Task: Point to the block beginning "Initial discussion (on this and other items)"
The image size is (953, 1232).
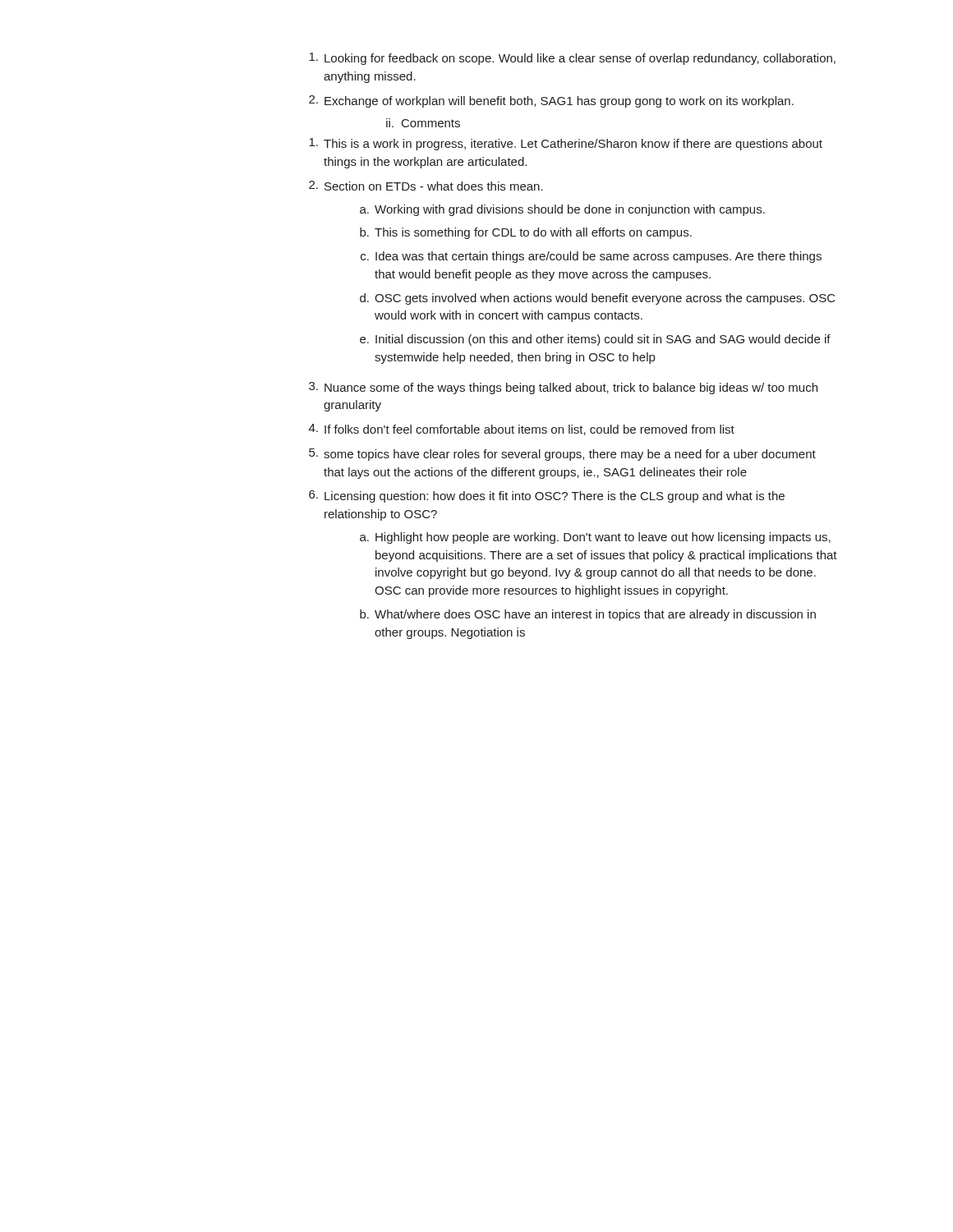Action: (606, 348)
